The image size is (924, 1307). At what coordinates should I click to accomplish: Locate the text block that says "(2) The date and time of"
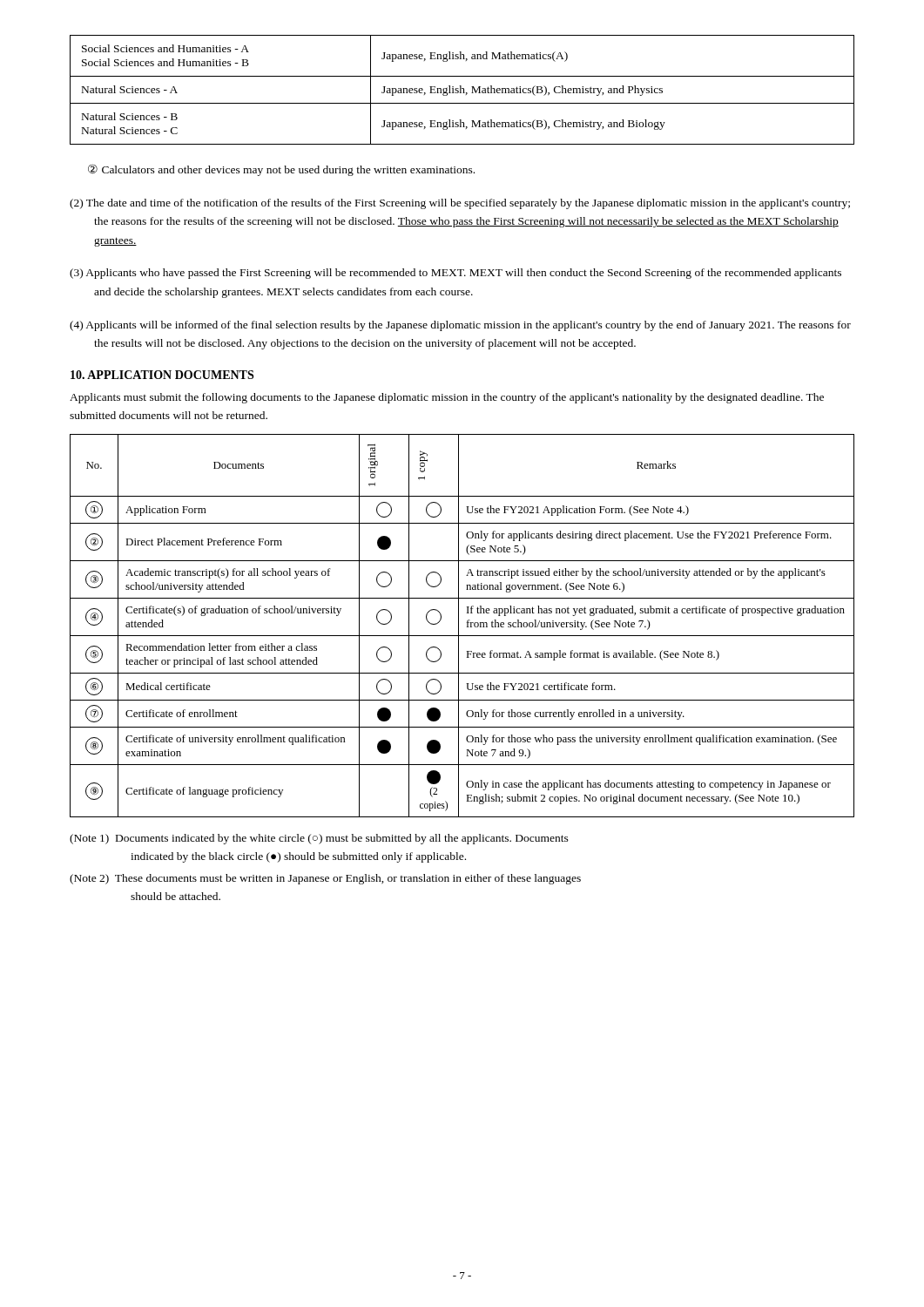[460, 221]
